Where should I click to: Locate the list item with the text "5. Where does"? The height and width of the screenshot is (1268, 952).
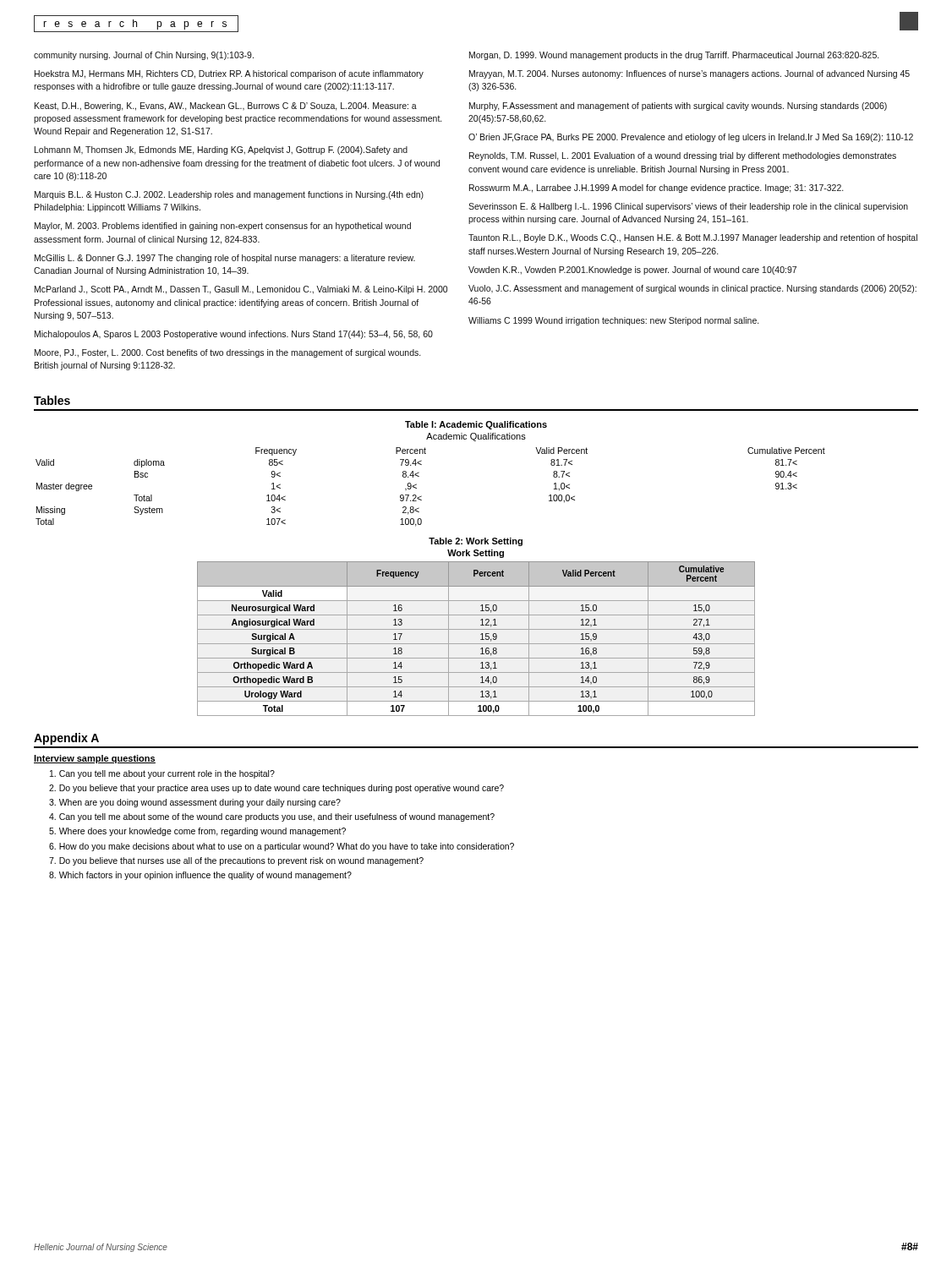click(x=198, y=831)
